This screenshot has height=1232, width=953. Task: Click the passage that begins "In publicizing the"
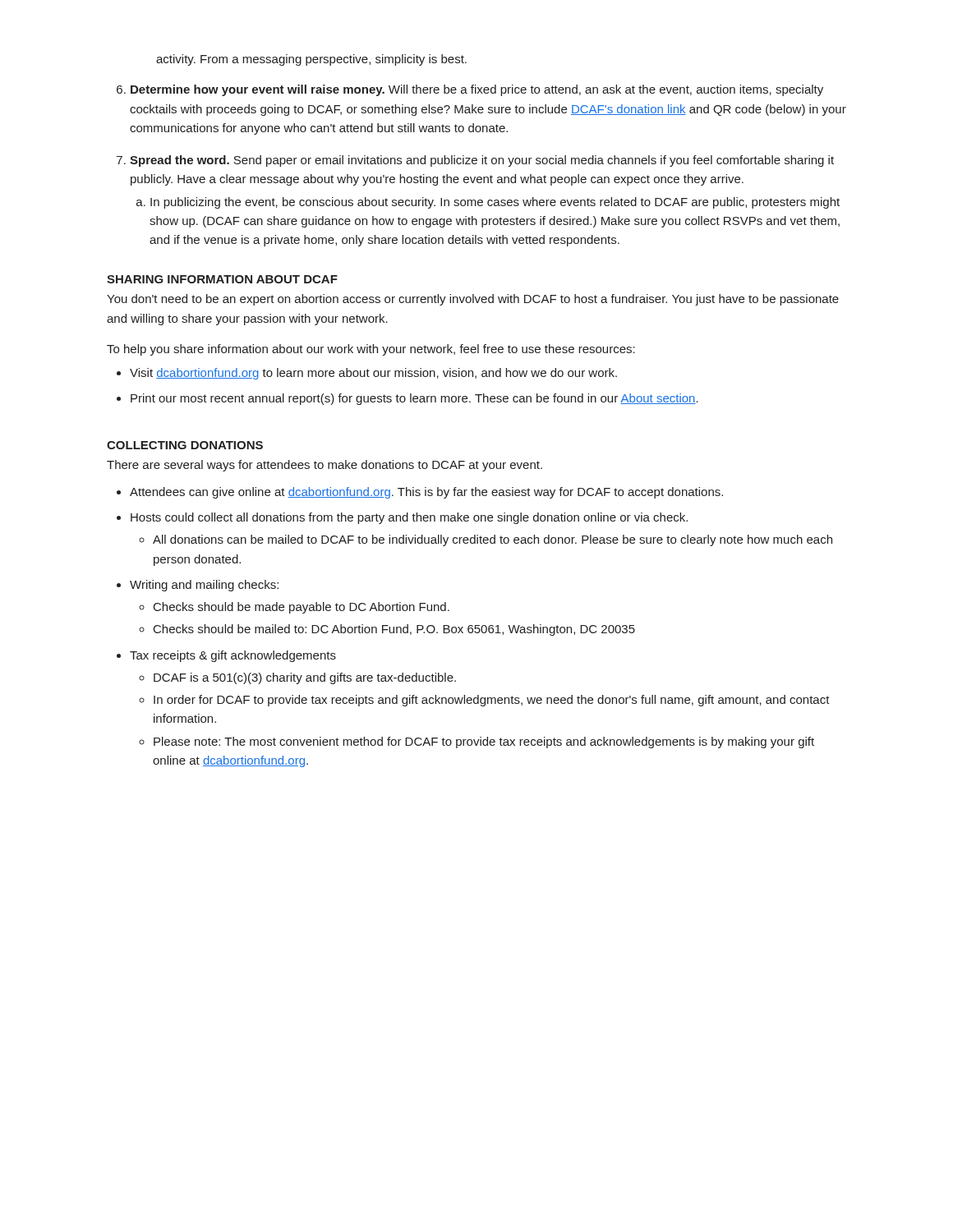pos(495,220)
